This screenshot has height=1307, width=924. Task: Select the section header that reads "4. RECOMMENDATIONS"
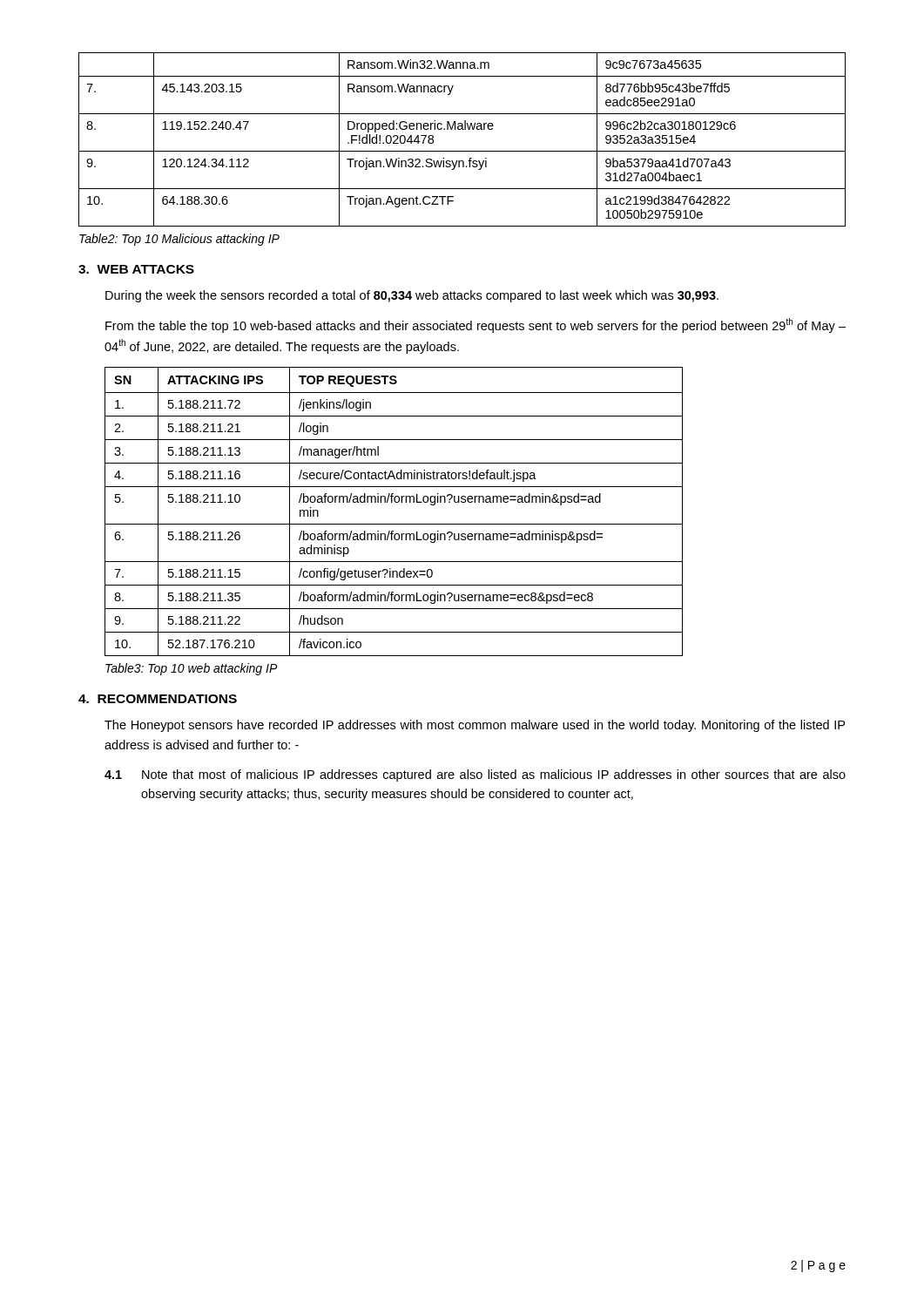pyautogui.click(x=158, y=698)
